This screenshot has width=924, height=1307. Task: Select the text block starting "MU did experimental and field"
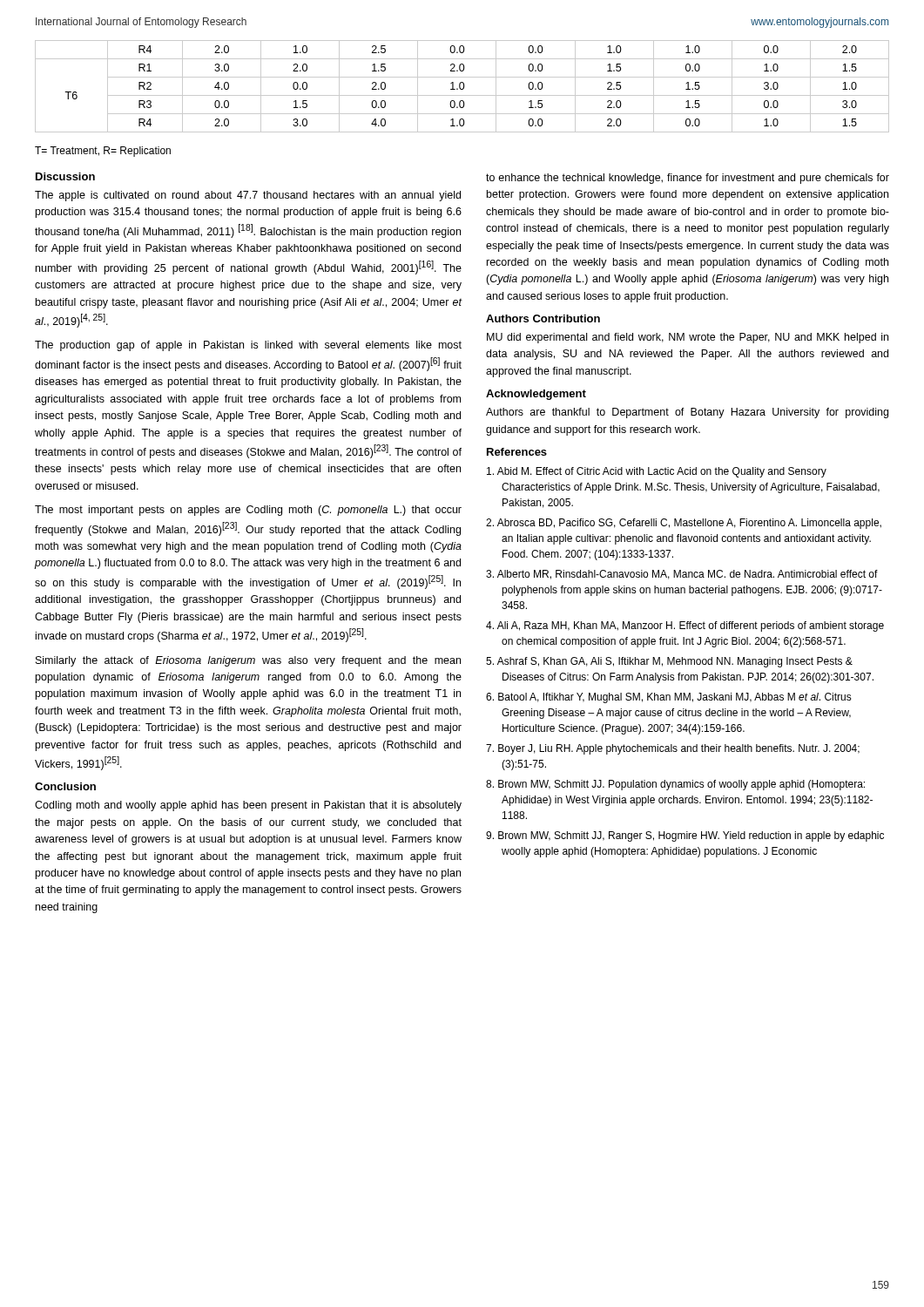(x=688, y=354)
